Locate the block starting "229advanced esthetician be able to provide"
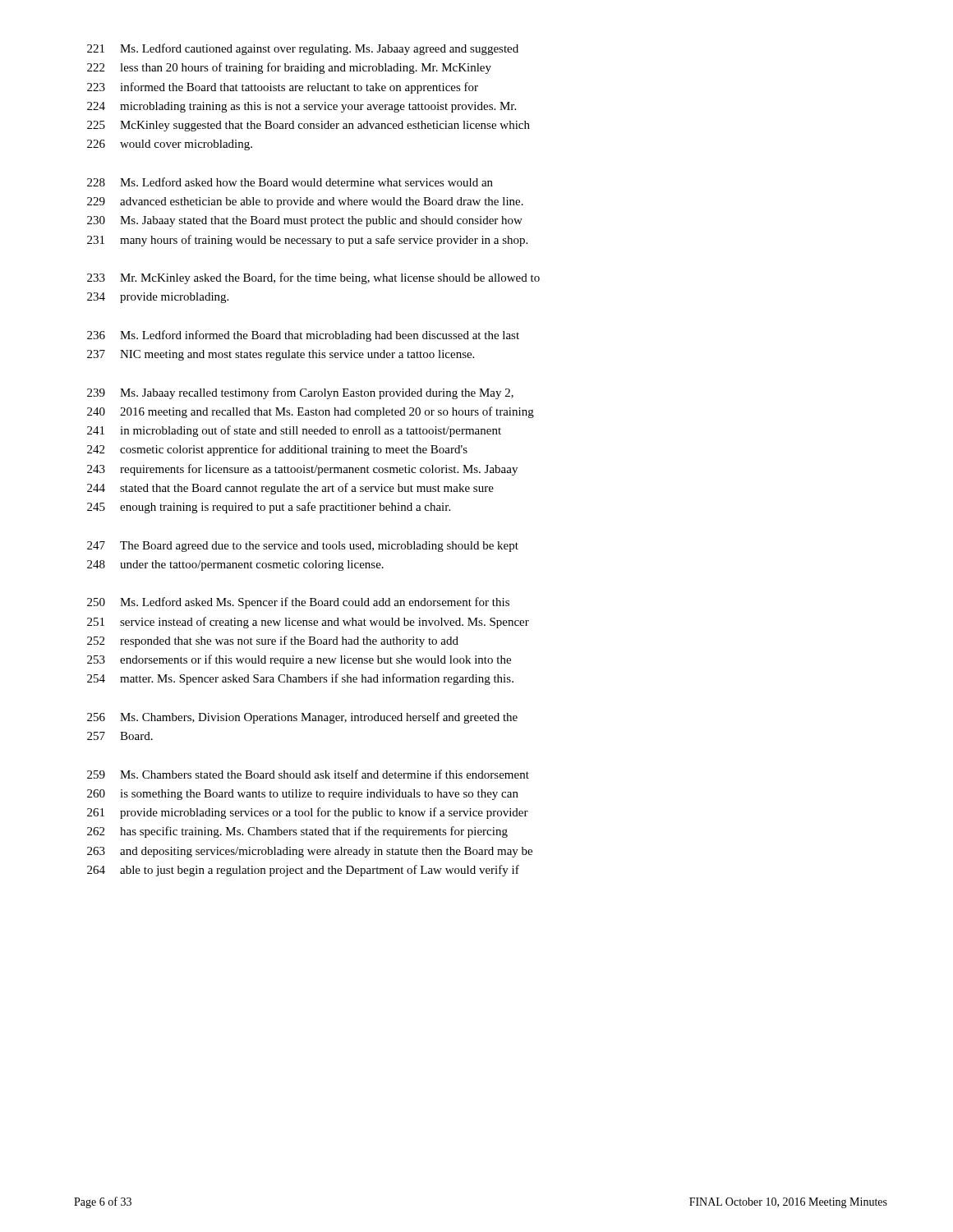Viewport: 953px width, 1232px height. (x=481, y=202)
